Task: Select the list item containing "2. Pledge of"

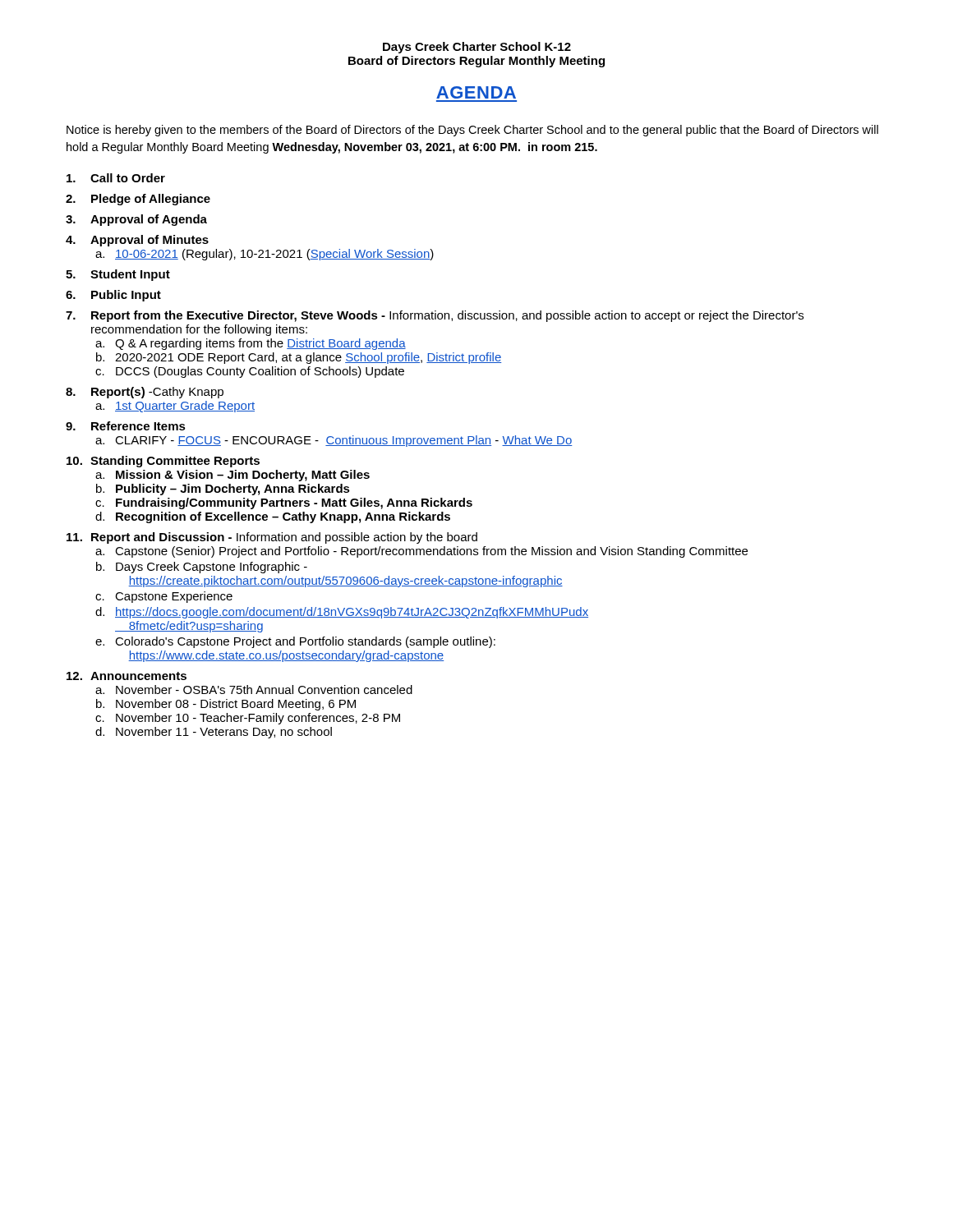Action: 138,200
